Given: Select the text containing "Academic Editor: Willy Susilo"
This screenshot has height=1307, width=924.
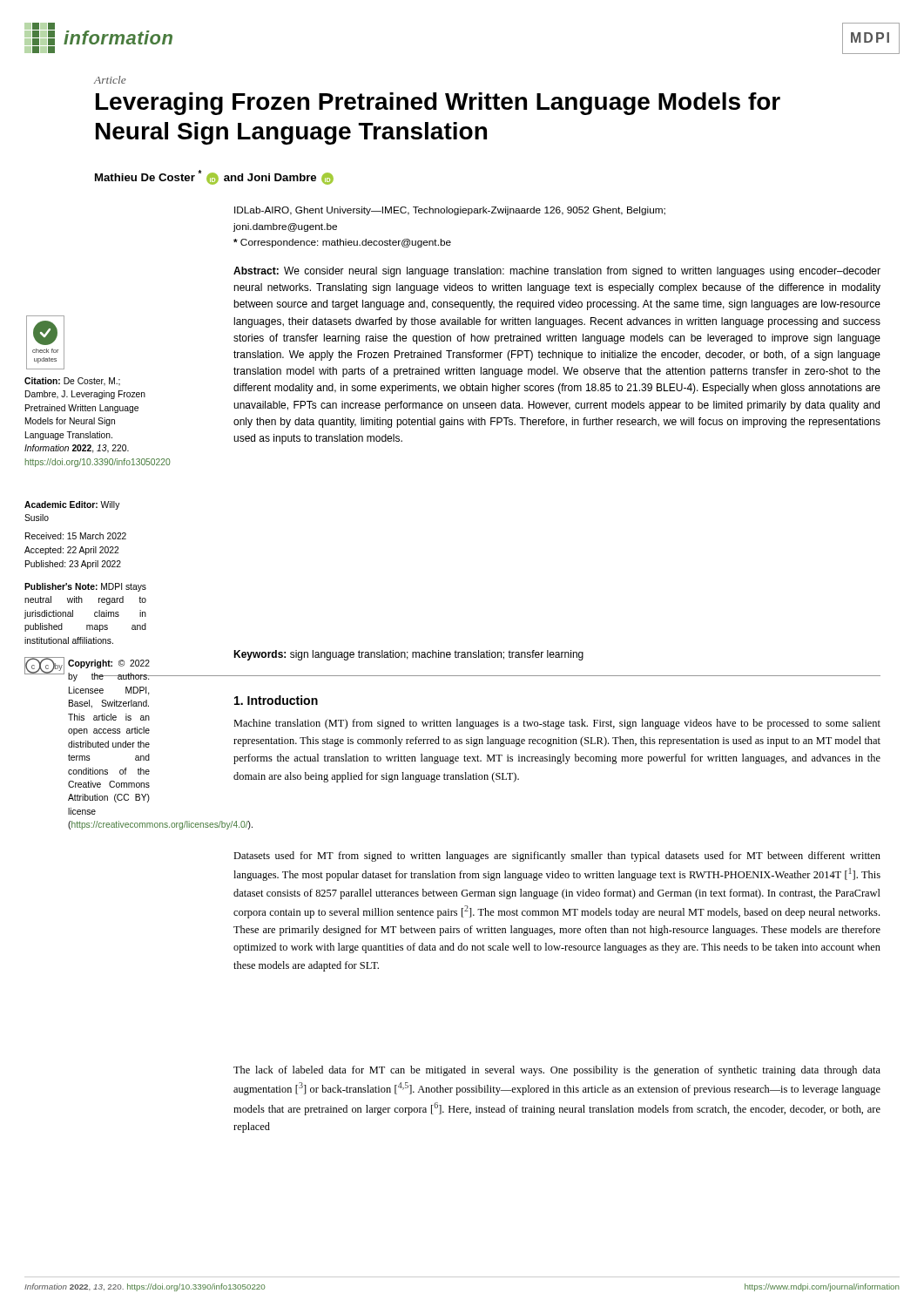Looking at the screenshot, I should [72, 512].
